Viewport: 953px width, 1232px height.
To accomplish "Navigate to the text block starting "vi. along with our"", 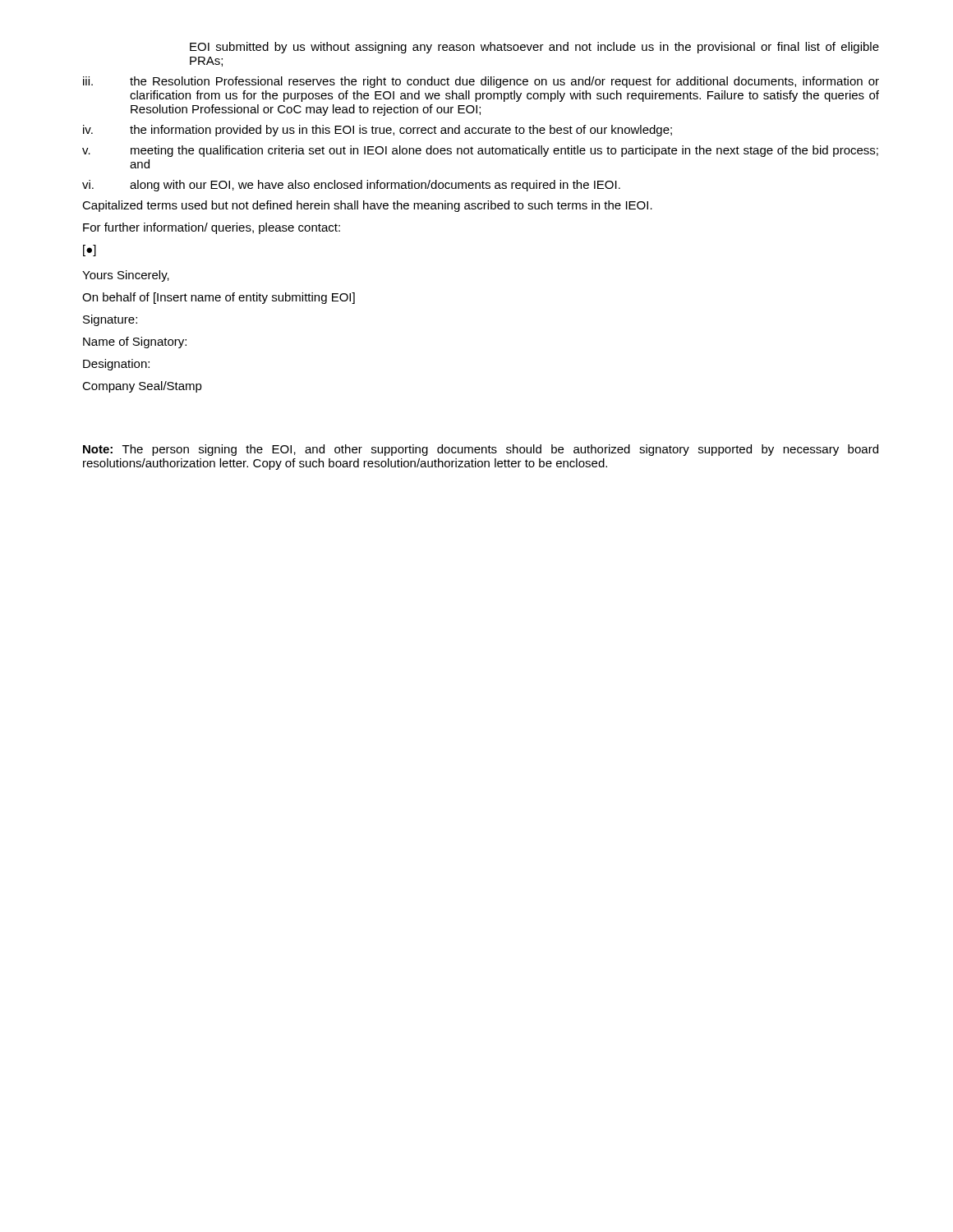I will click(x=481, y=184).
